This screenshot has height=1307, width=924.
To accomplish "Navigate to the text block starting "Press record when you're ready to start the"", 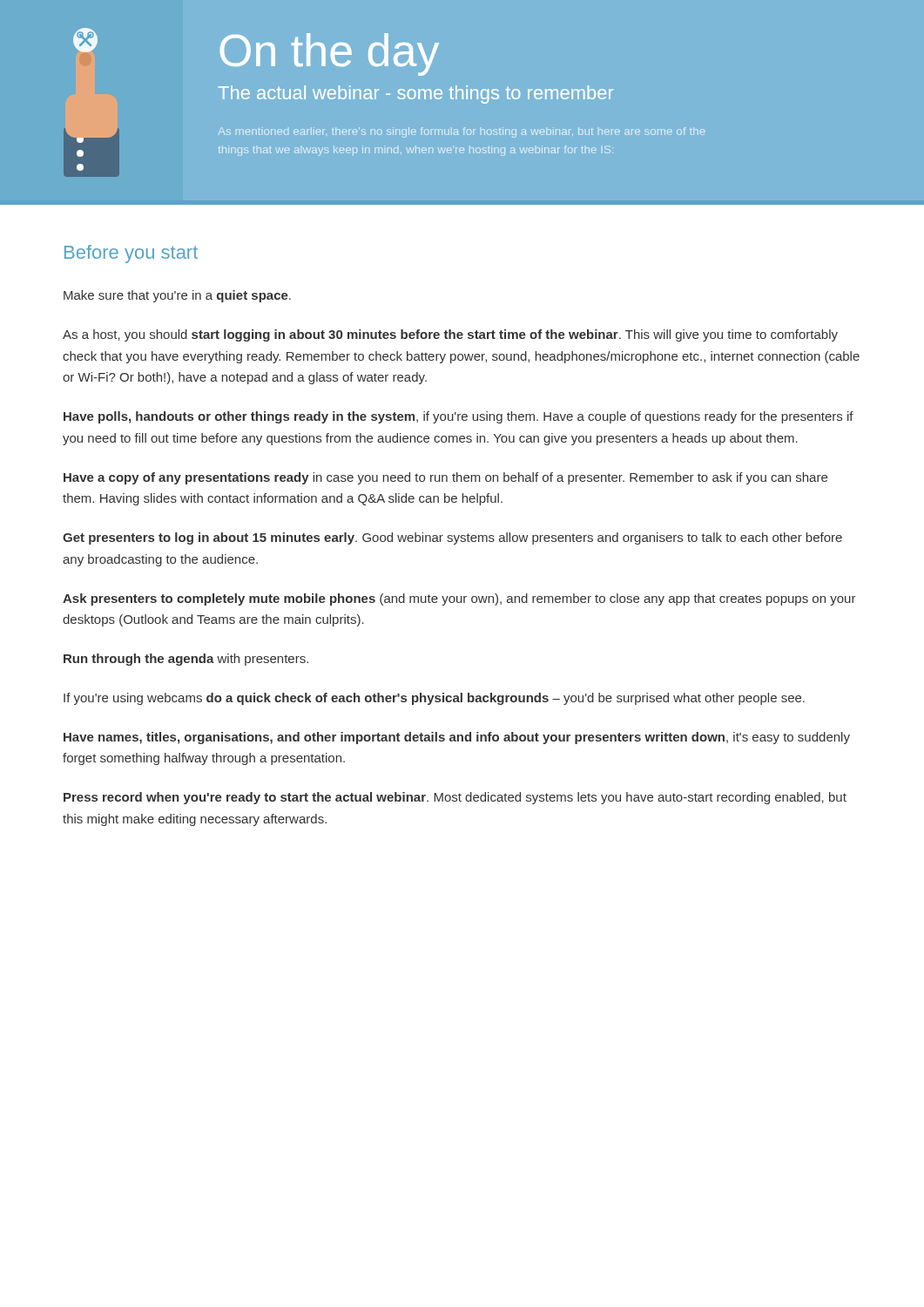I will click(x=455, y=808).
